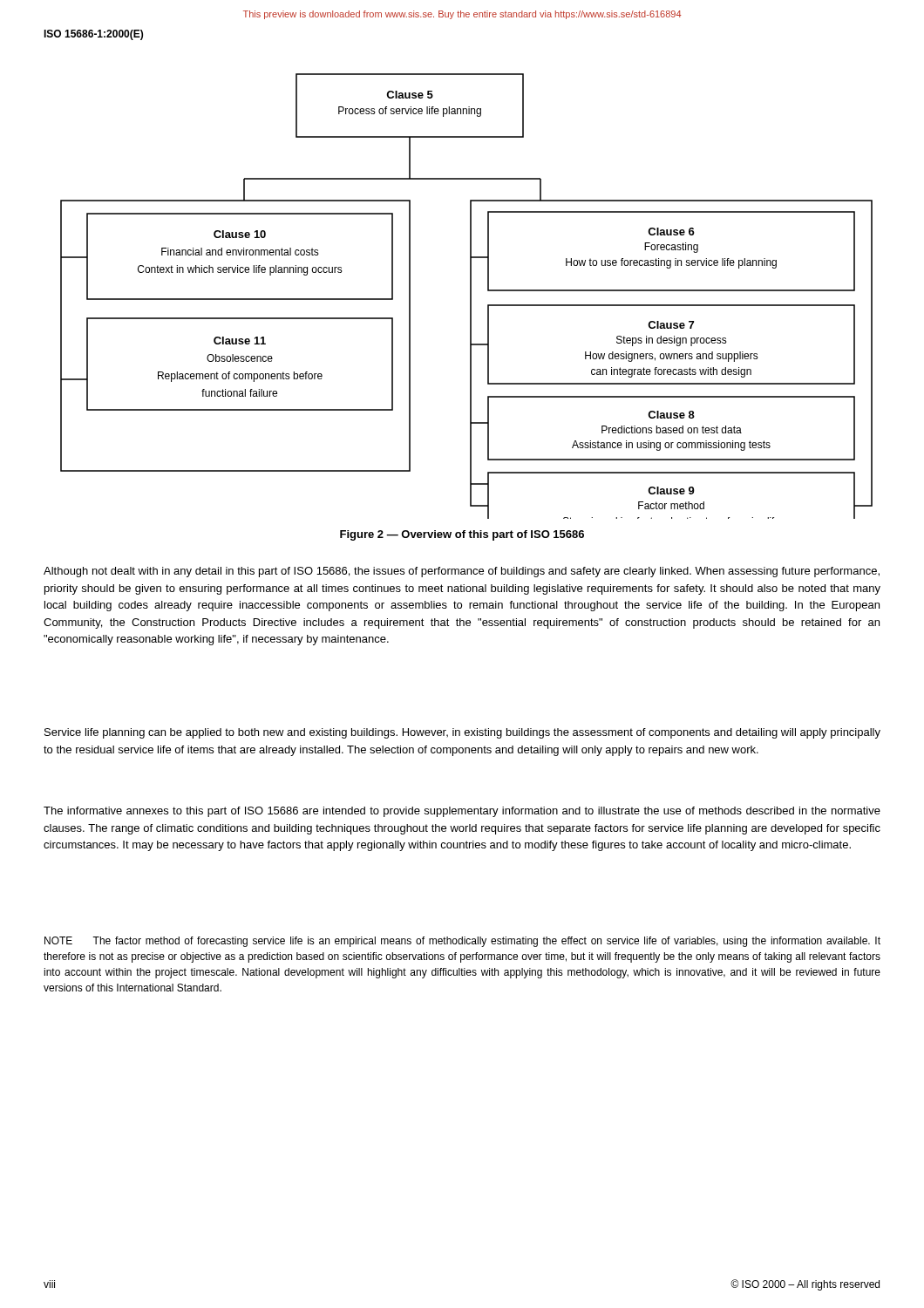The height and width of the screenshot is (1308, 924).
Task: Select the text starting "Figure 2 — Overview of this"
Action: click(462, 534)
